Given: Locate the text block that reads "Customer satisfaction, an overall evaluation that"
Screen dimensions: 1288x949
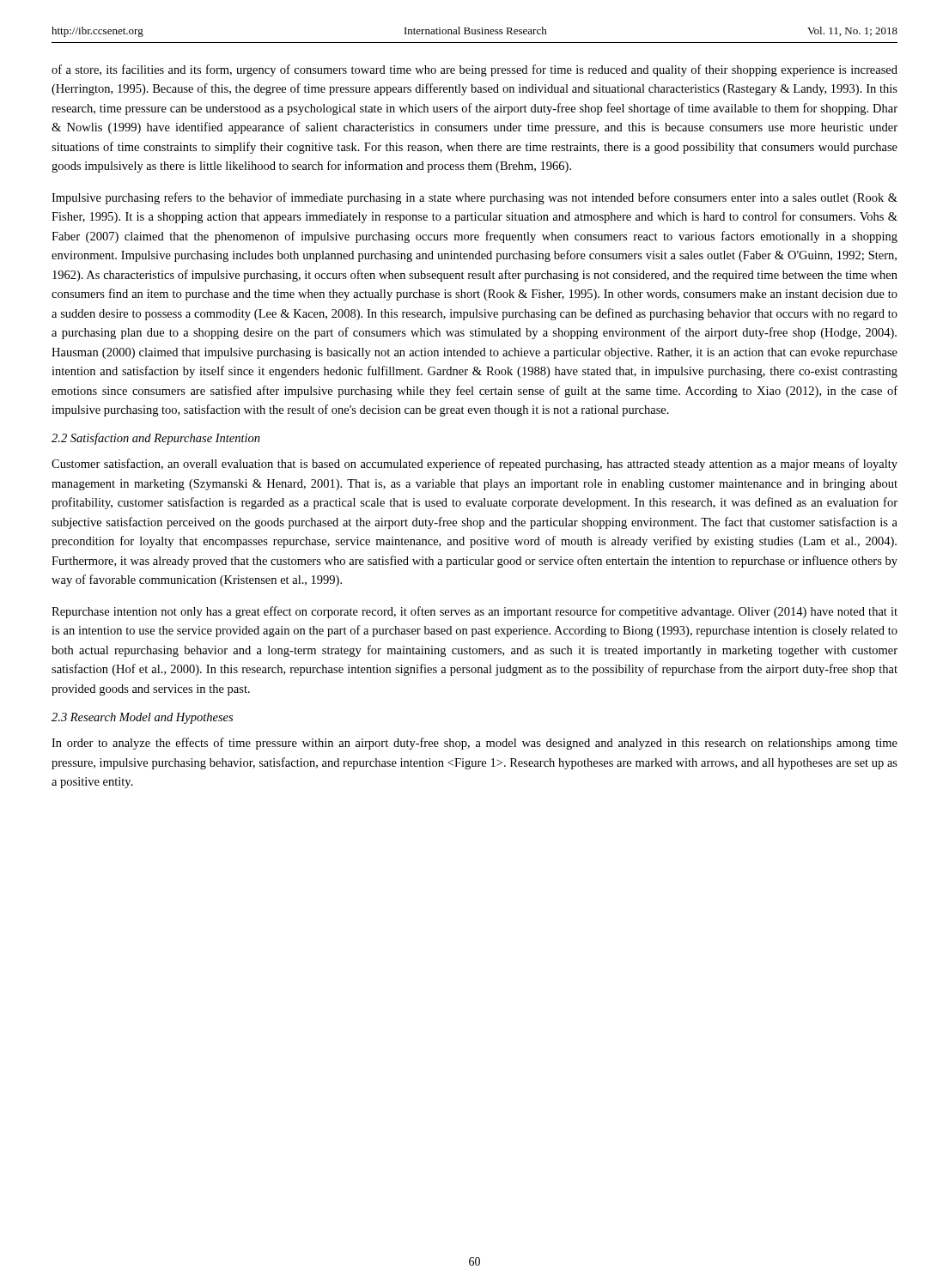Looking at the screenshot, I should 474,522.
